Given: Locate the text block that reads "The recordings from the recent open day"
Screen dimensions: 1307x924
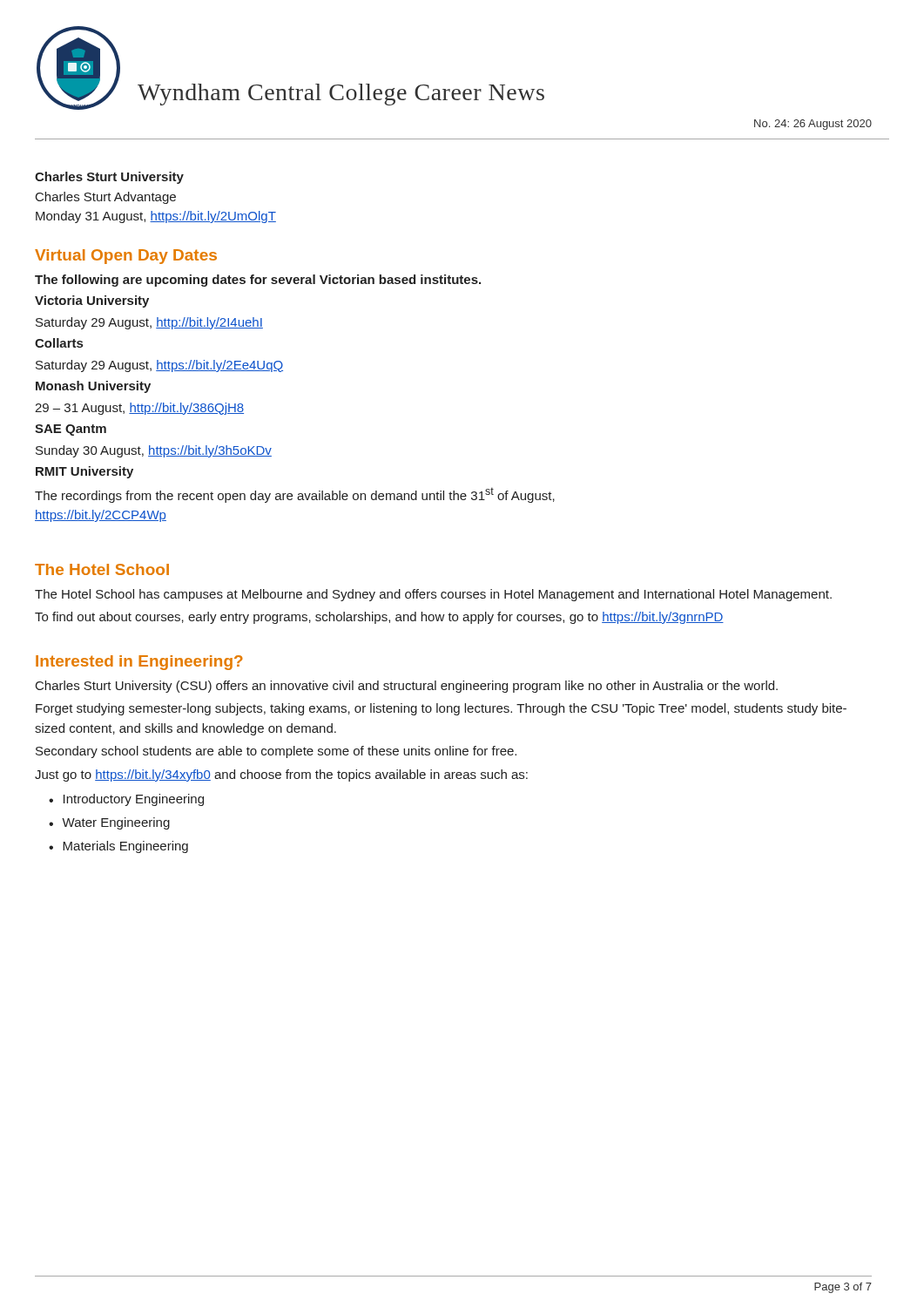Looking at the screenshot, I should coord(295,503).
